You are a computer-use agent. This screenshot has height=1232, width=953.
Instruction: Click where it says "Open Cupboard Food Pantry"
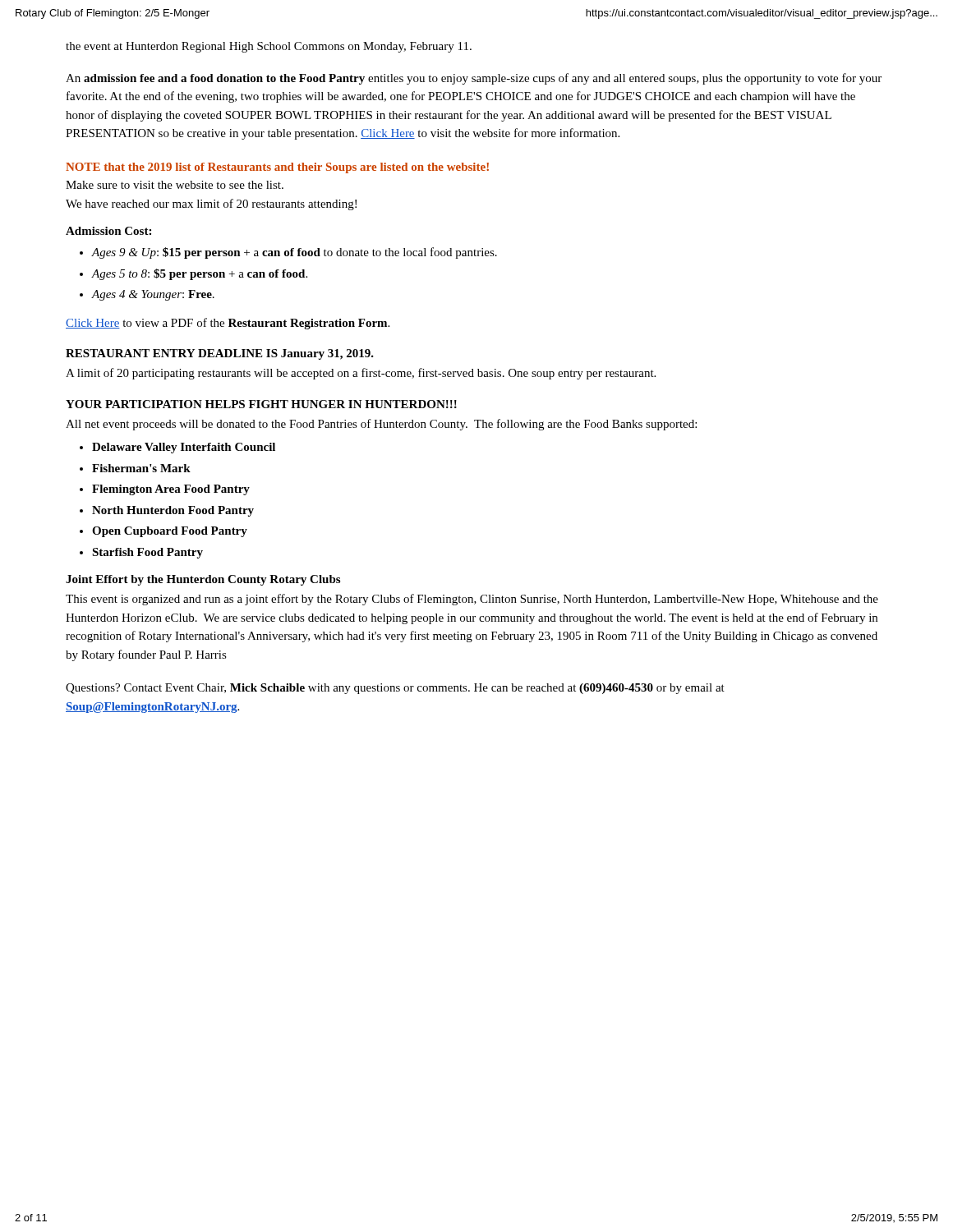pyautogui.click(x=170, y=531)
